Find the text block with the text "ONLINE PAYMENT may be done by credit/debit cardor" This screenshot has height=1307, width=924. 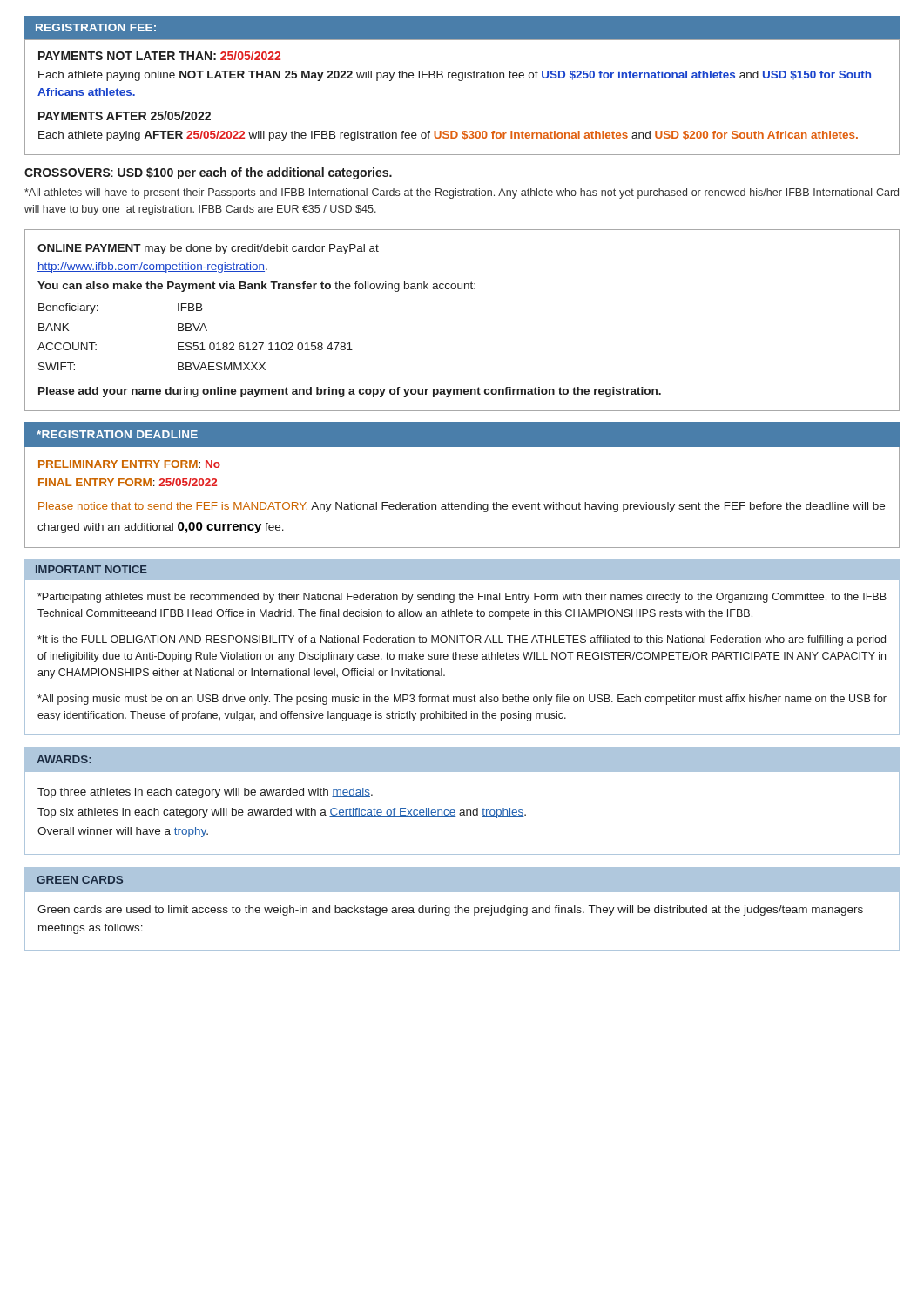pos(208,249)
